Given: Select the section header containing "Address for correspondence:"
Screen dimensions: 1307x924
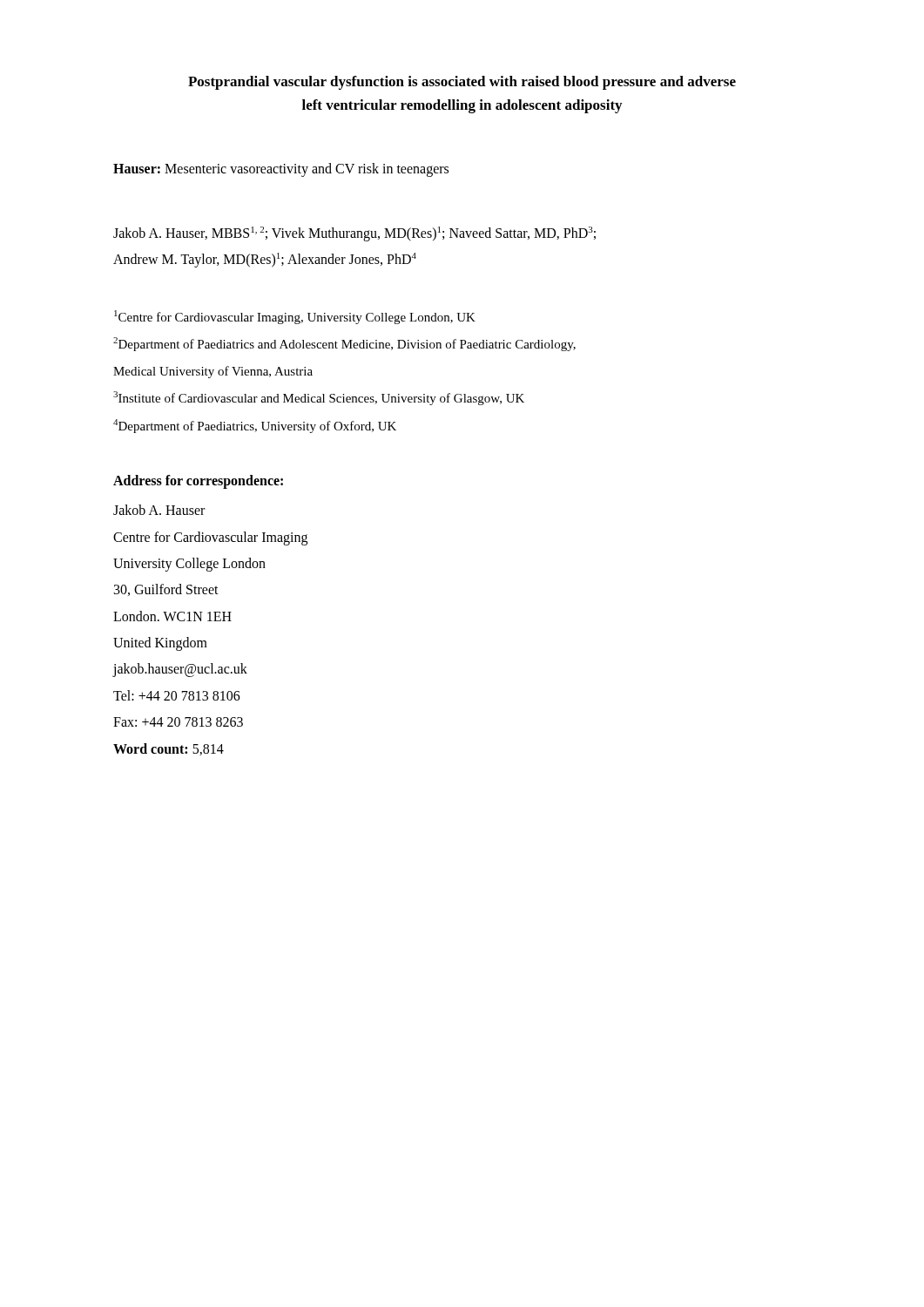Looking at the screenshot, I should [x=199, y=481].
